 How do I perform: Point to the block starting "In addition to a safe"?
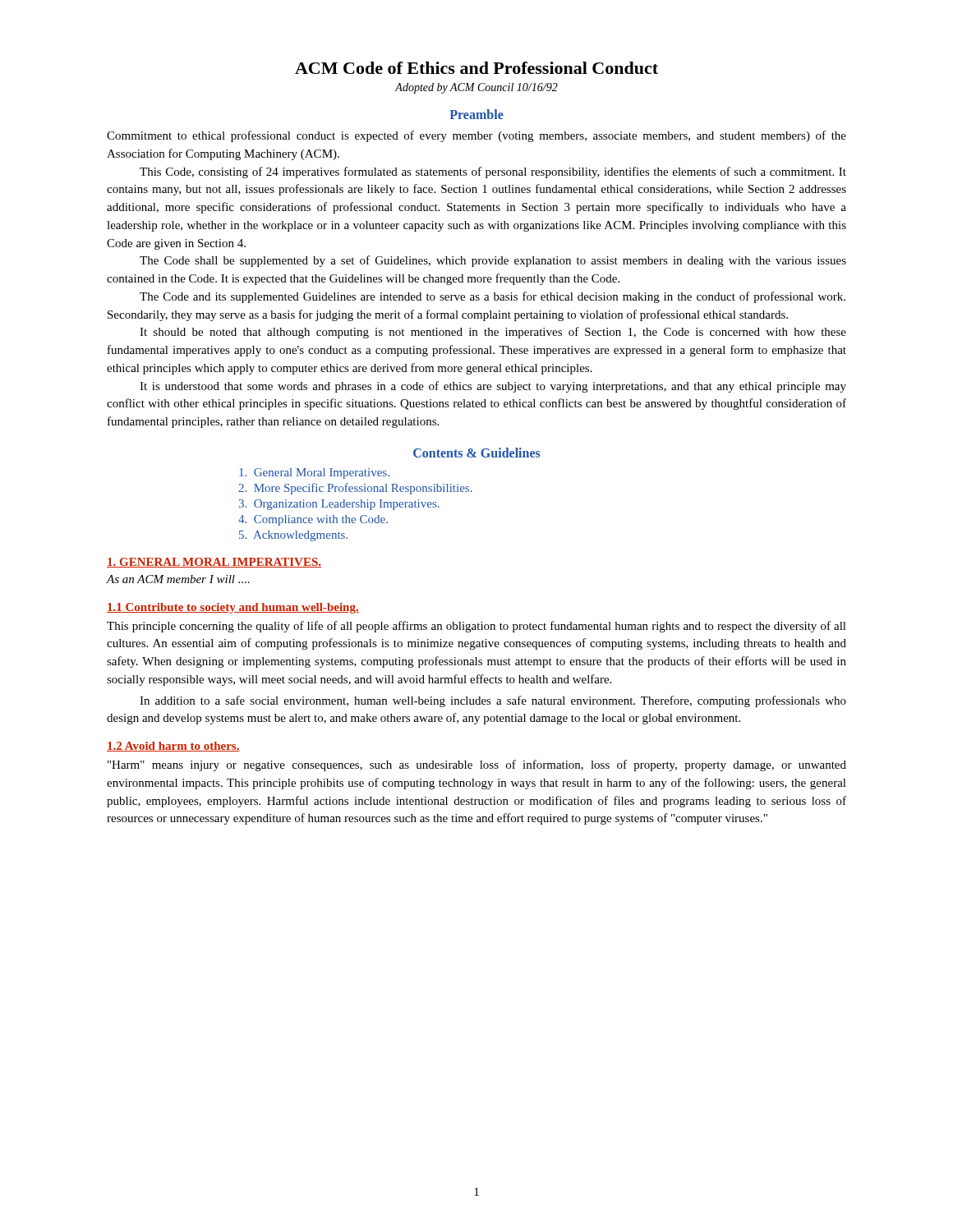tap(476, 710)
